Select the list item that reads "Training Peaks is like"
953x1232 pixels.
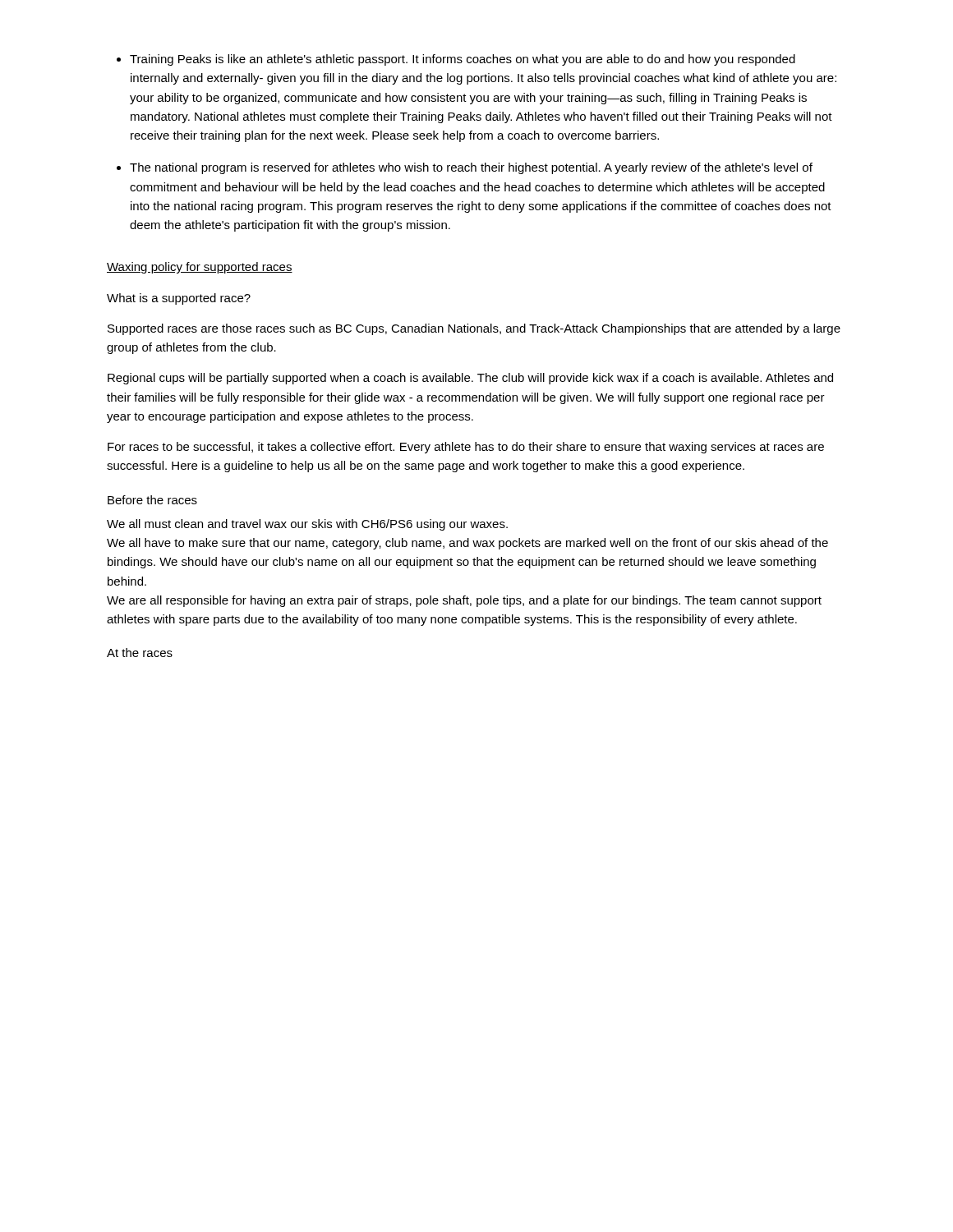(488, 97)
